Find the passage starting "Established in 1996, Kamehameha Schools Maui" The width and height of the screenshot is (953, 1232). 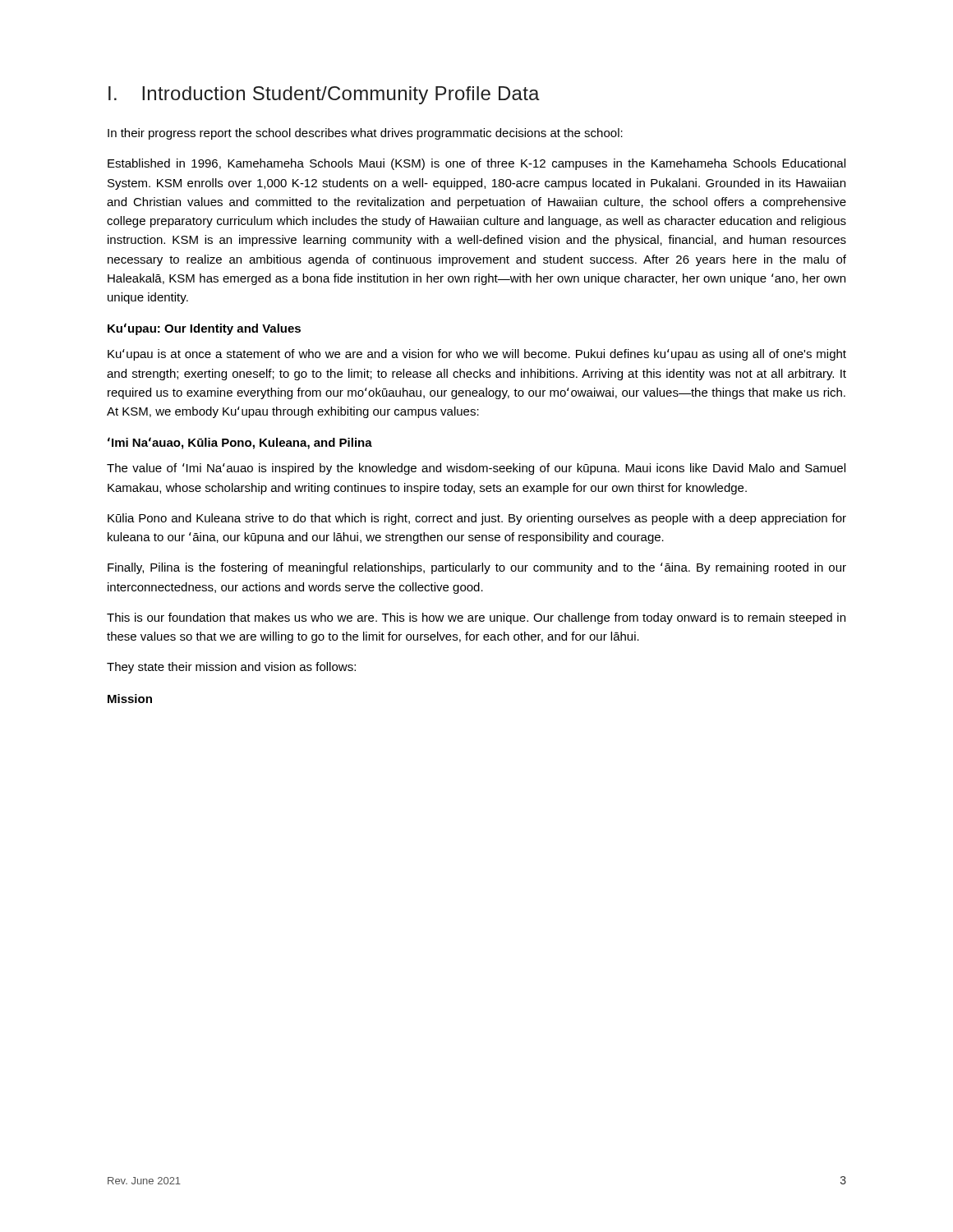[x=476, y=230]
